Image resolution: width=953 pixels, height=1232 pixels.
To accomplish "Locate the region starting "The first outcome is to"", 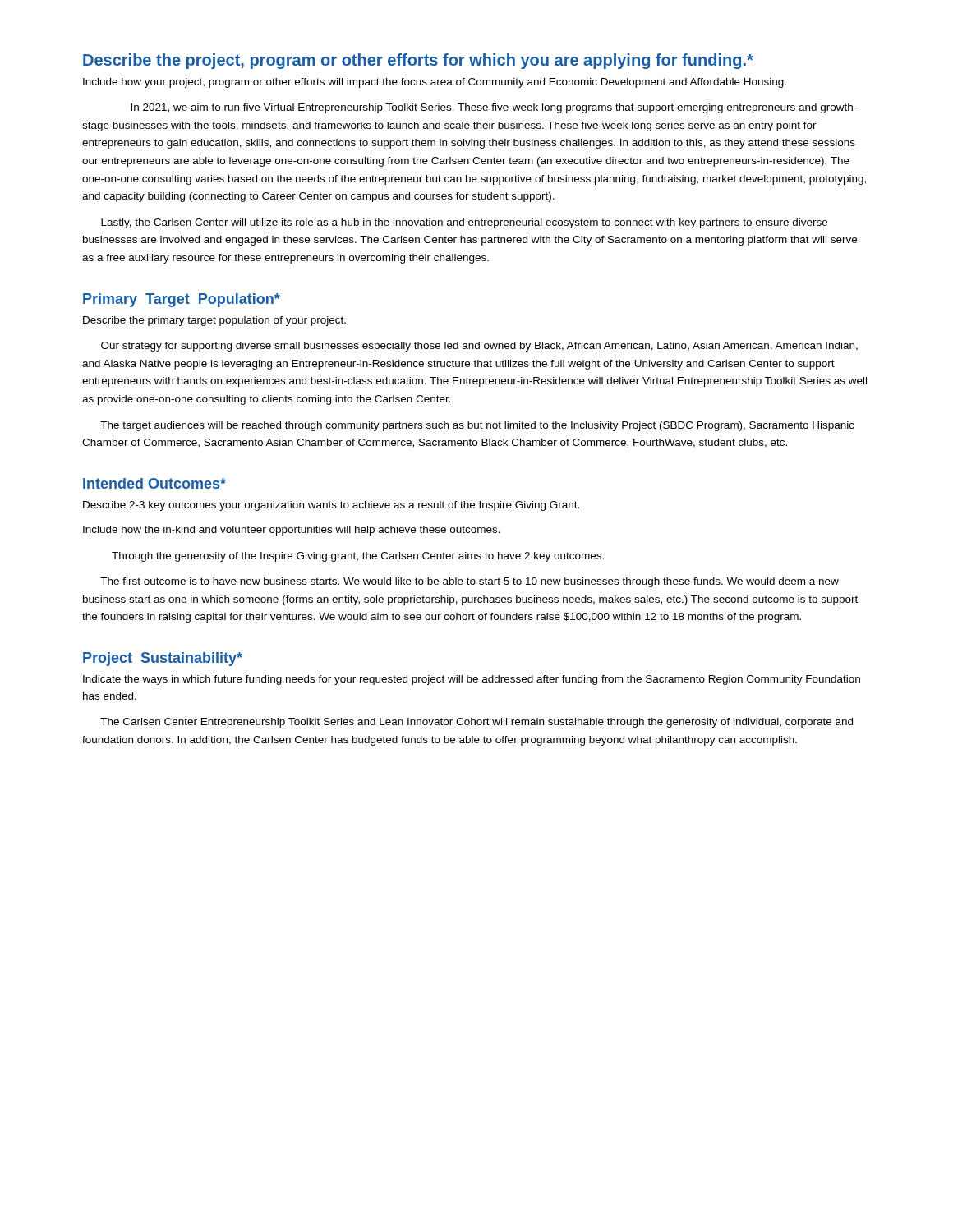I will [x=470, y=599].
